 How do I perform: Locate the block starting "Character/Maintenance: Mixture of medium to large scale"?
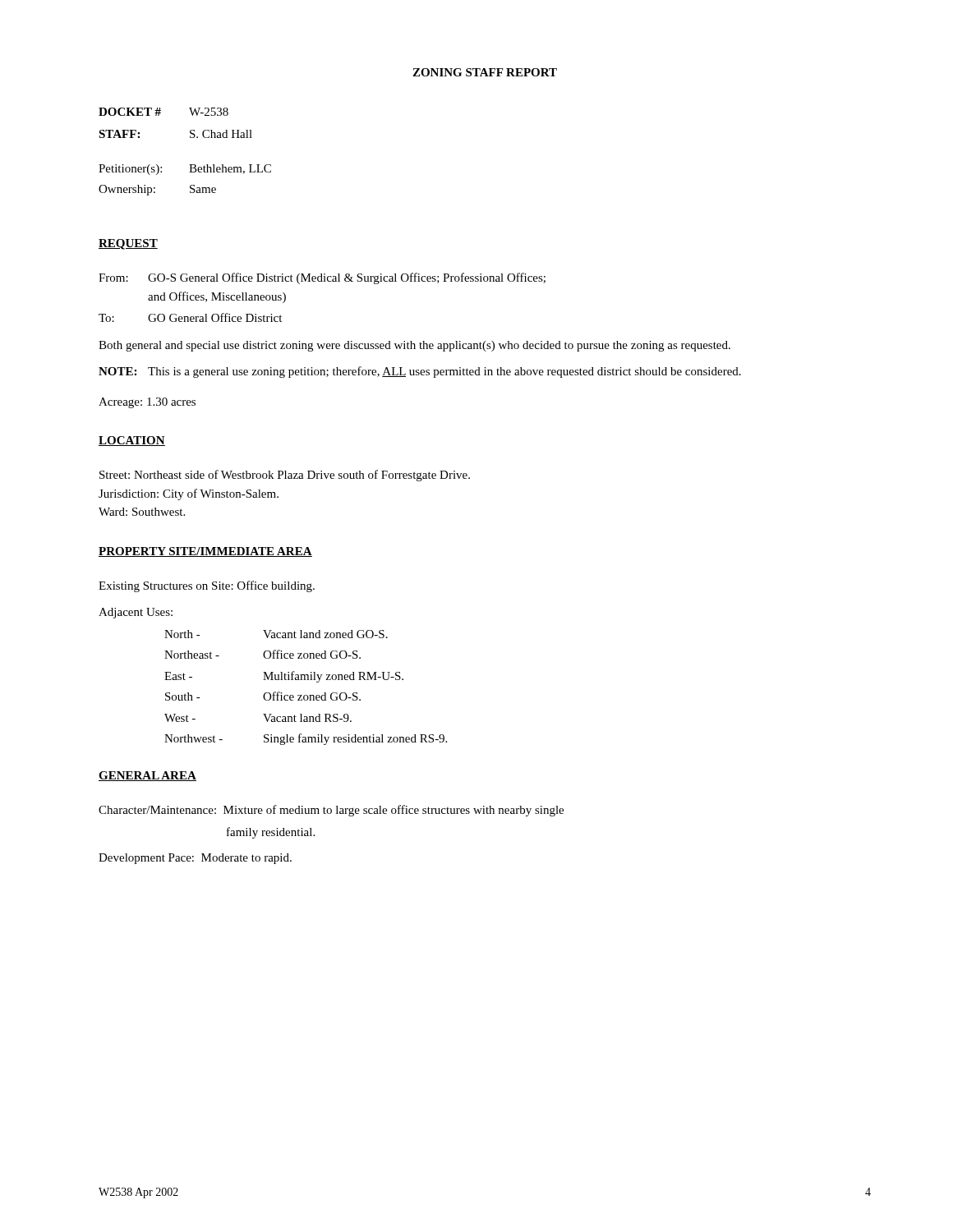(x=331, y=811)
